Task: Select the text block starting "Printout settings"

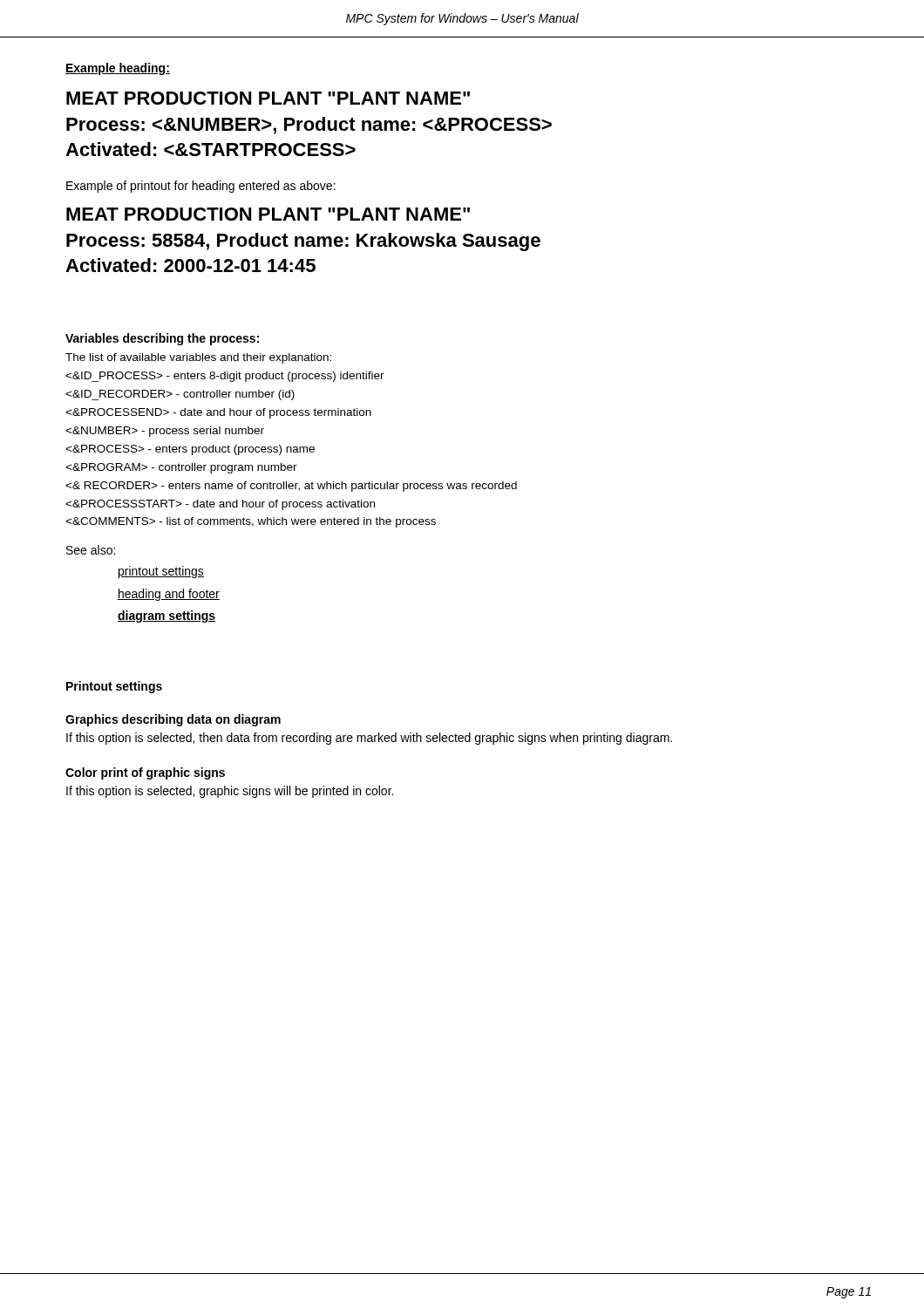Action: click(x=114, y=686)
